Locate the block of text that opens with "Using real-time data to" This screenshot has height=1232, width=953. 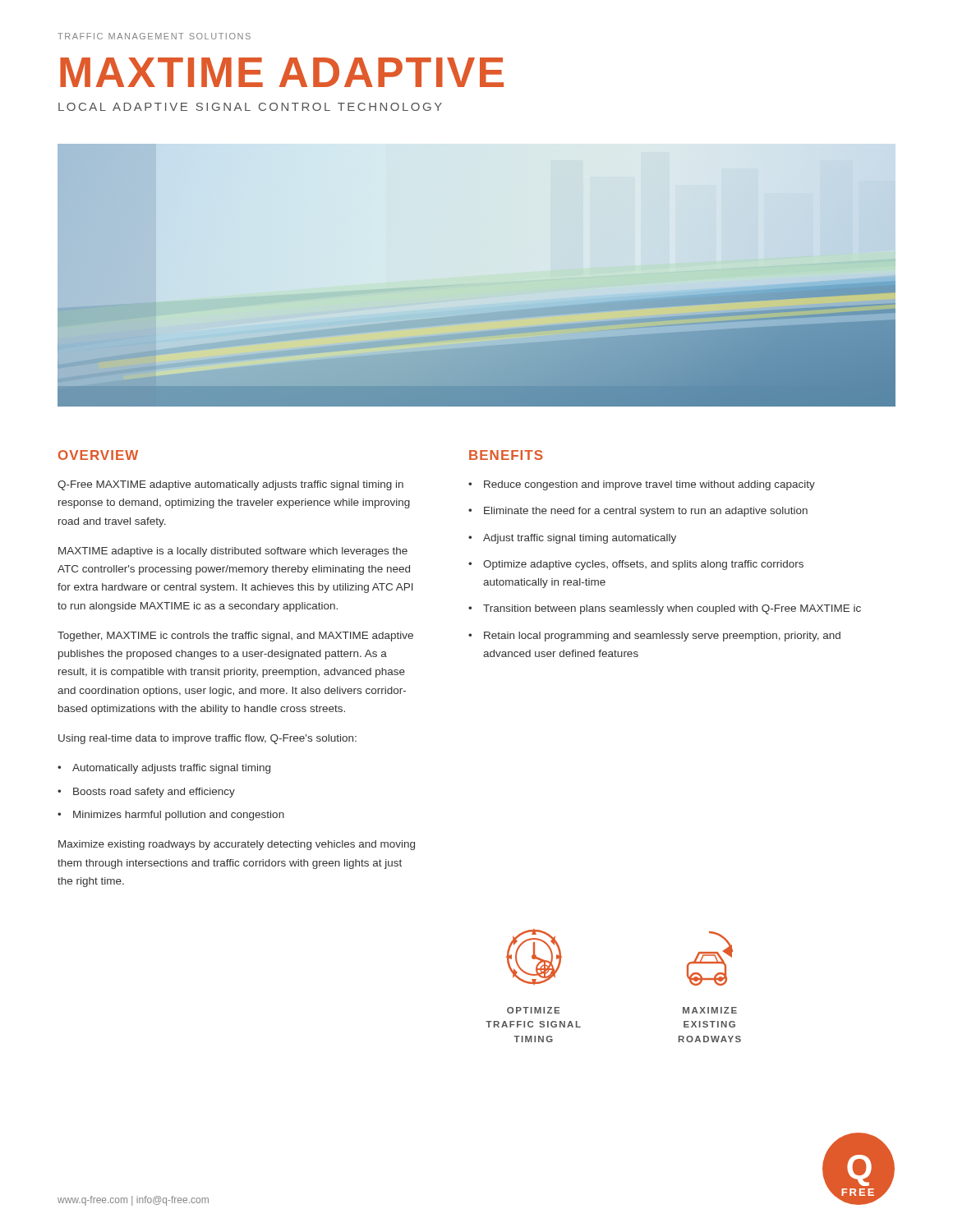click(x=207, y=738)
